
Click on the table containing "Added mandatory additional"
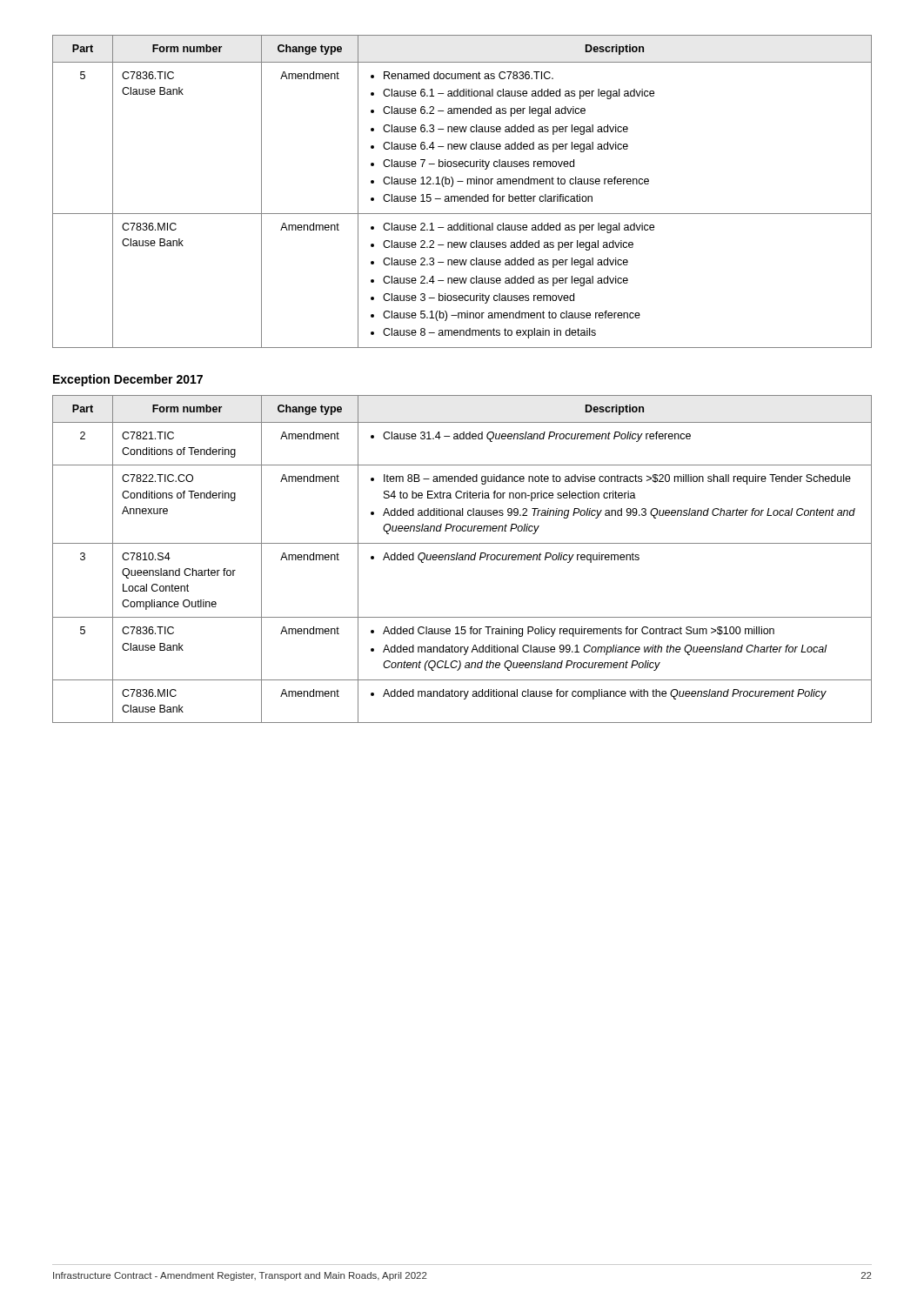[462, 559]
